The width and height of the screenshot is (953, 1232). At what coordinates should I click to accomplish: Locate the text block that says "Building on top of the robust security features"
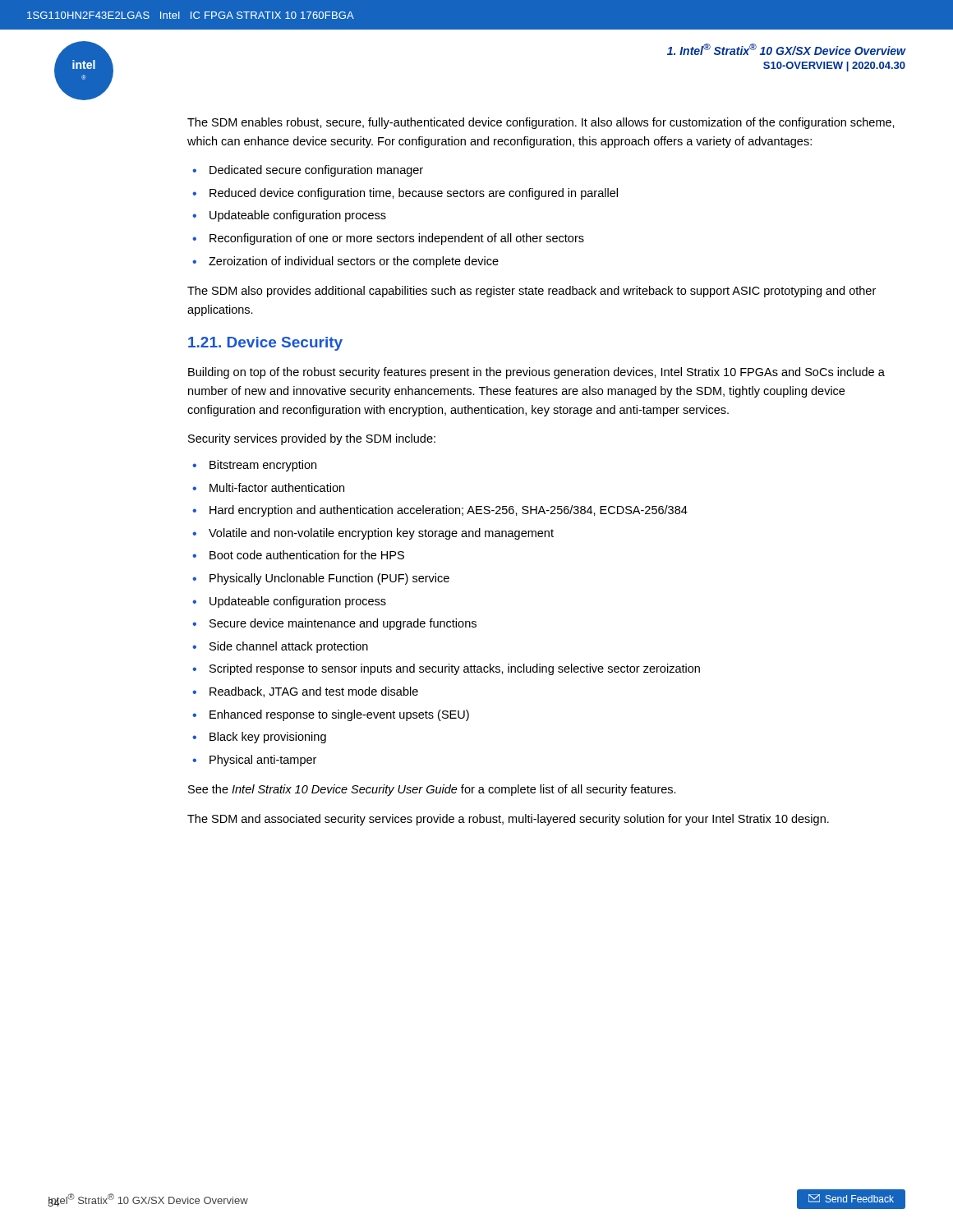(546, 391)
